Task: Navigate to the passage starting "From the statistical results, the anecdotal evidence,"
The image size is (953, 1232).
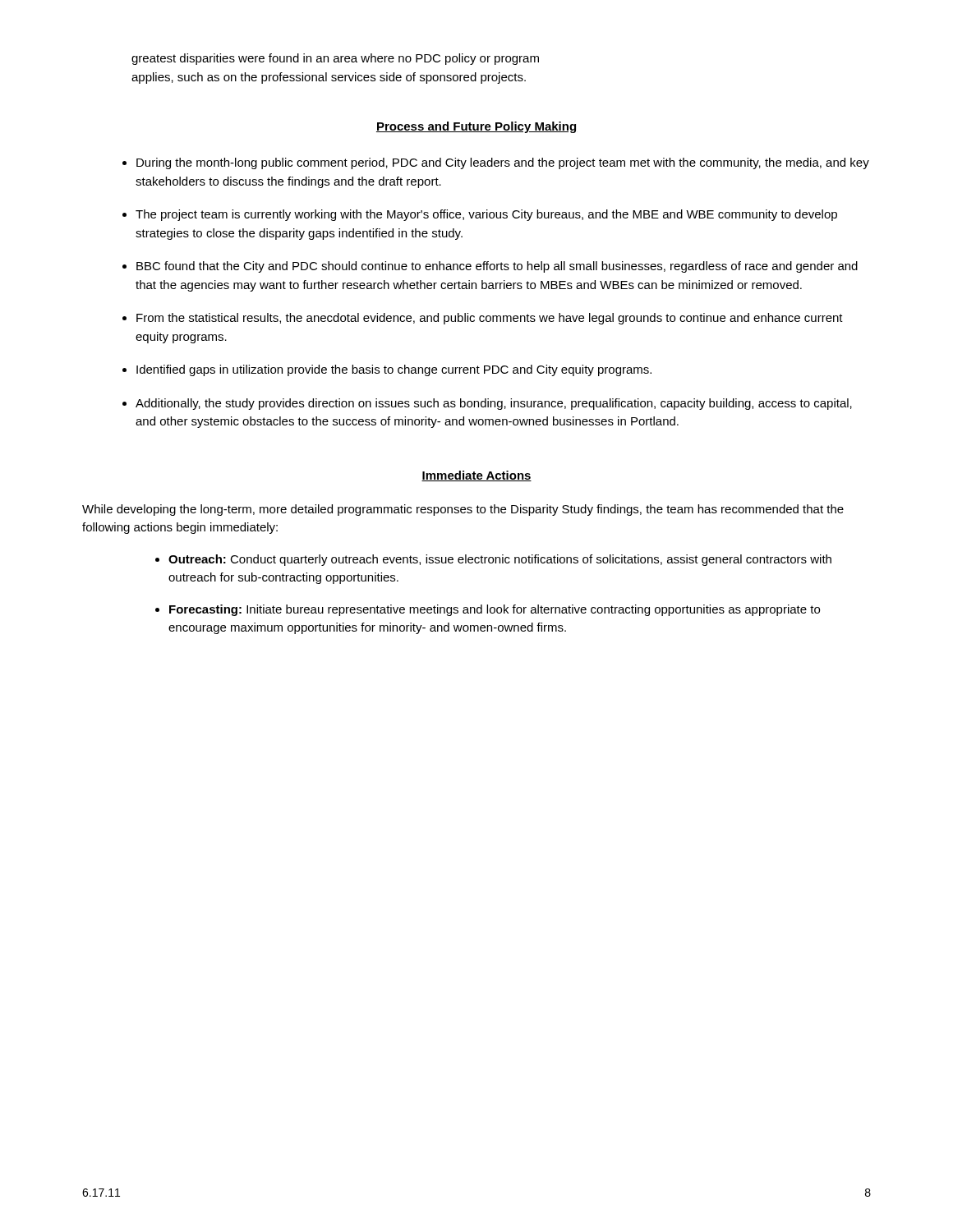Action: 489,327
